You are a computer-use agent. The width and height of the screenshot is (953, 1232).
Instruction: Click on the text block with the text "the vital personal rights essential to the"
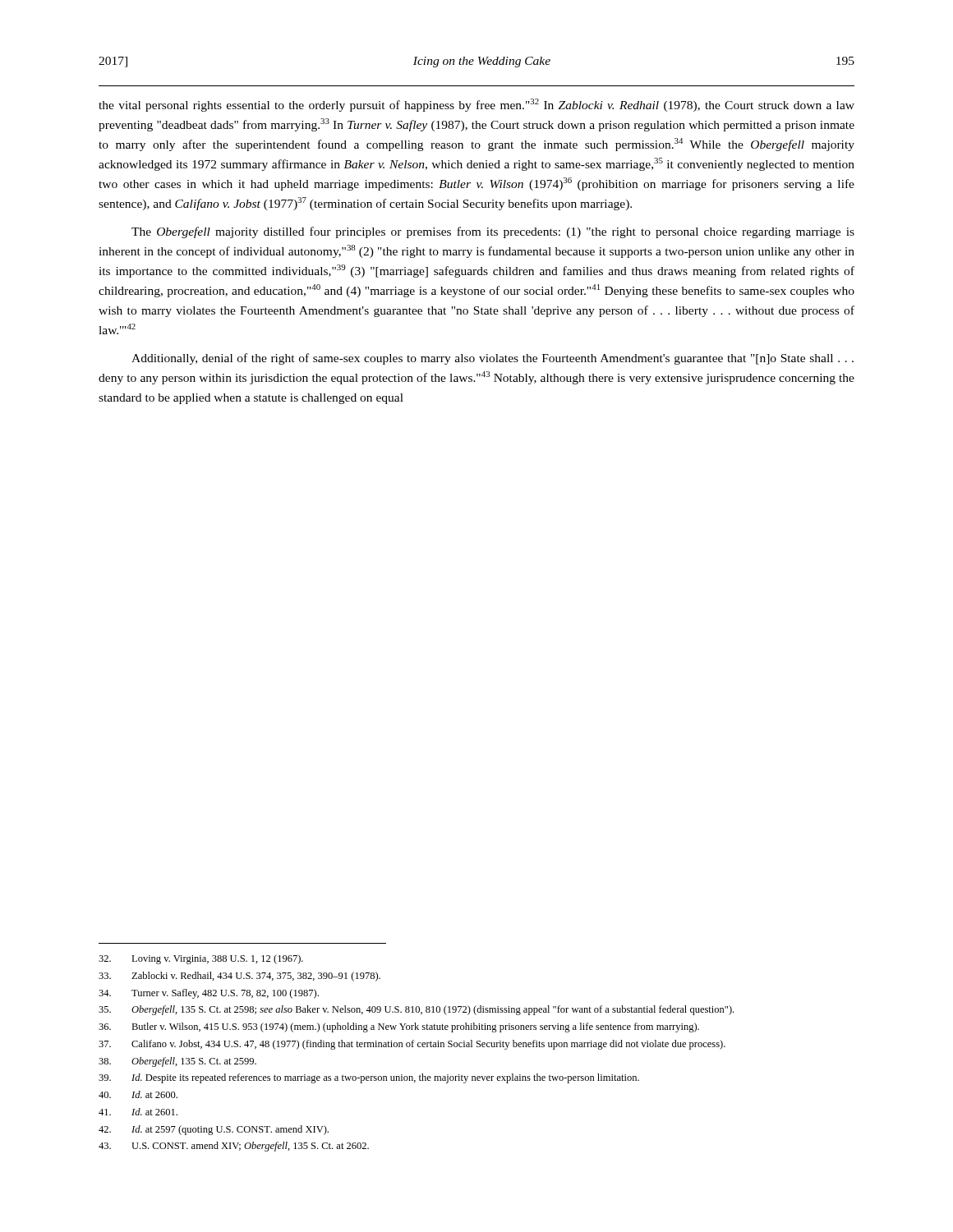[x=476, y=251]
